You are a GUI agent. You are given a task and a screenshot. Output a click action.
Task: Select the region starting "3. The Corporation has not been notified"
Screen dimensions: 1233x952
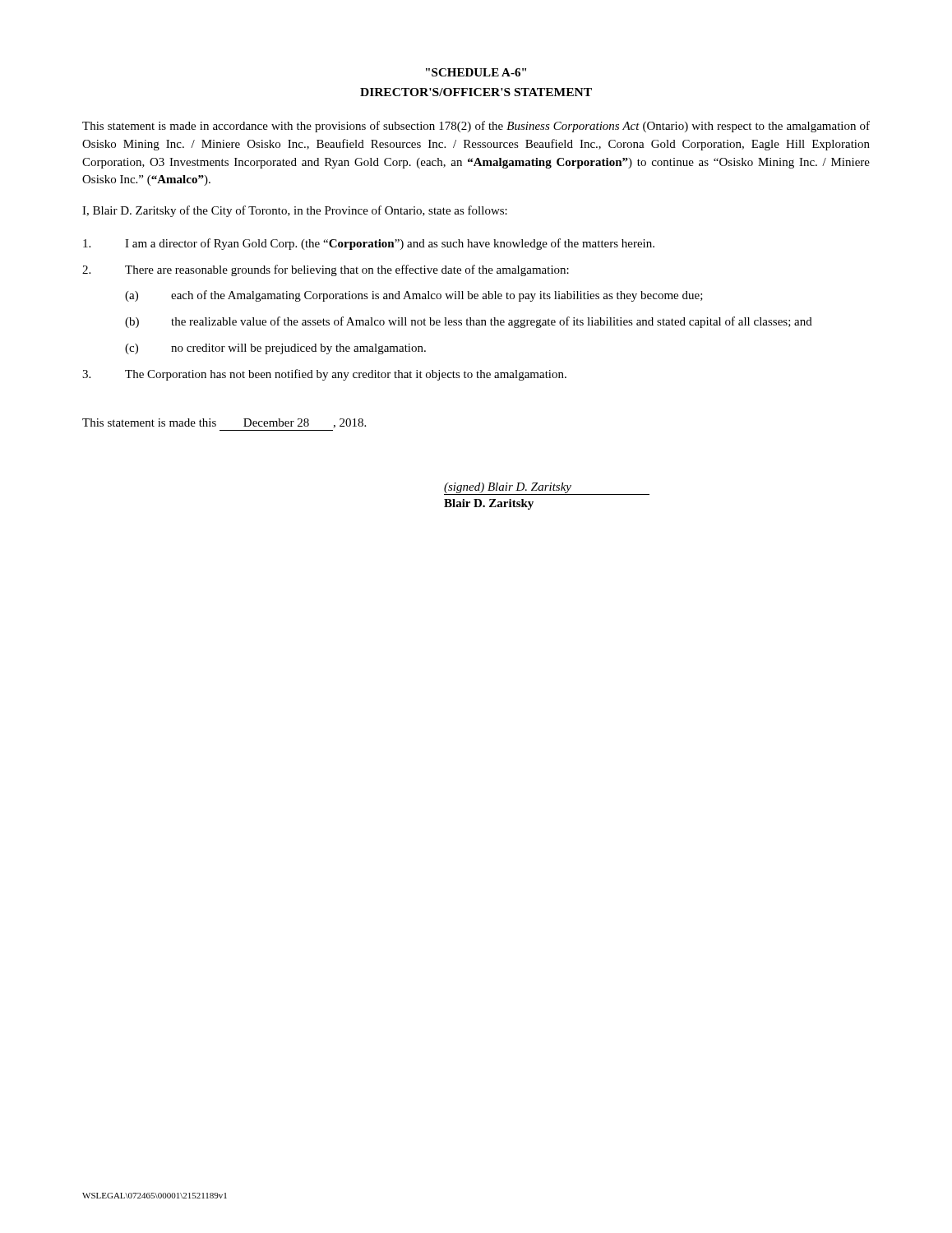(476, 374)
